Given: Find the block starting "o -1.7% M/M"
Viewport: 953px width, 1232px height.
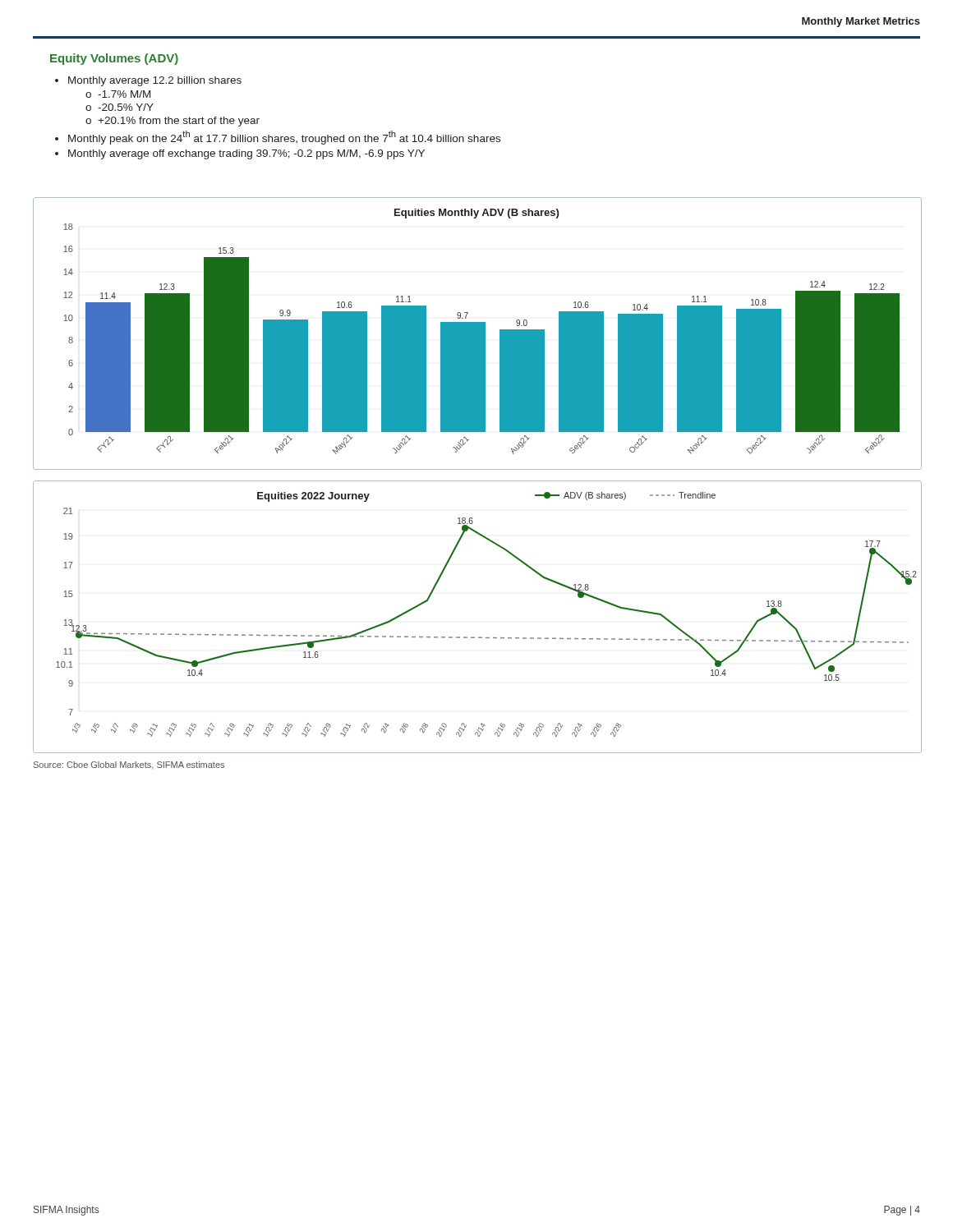Looking at the screenshot, I should (x=118, y=94).
